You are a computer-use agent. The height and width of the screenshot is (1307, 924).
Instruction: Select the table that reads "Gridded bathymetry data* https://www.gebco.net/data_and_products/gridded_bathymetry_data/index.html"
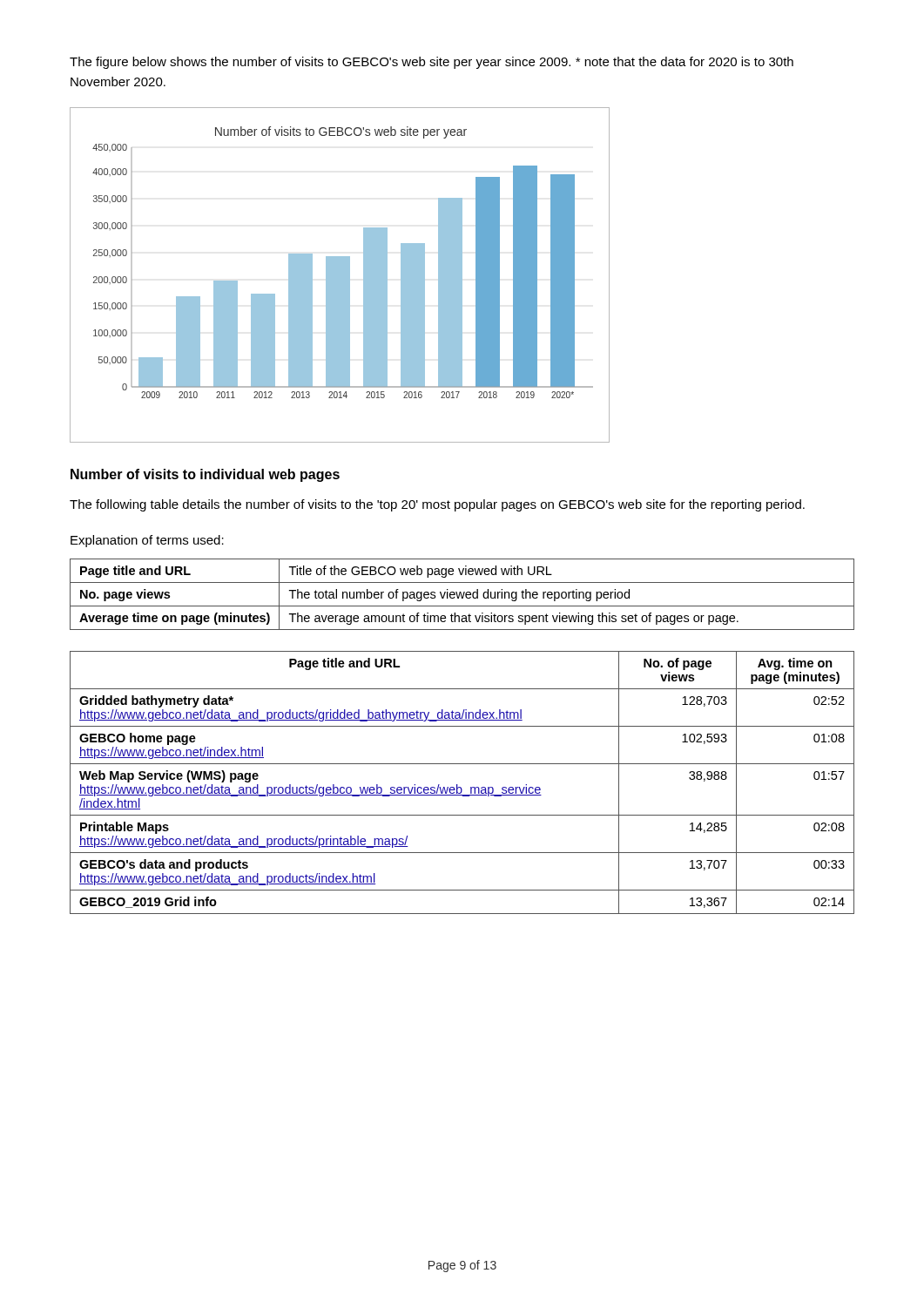462,782
